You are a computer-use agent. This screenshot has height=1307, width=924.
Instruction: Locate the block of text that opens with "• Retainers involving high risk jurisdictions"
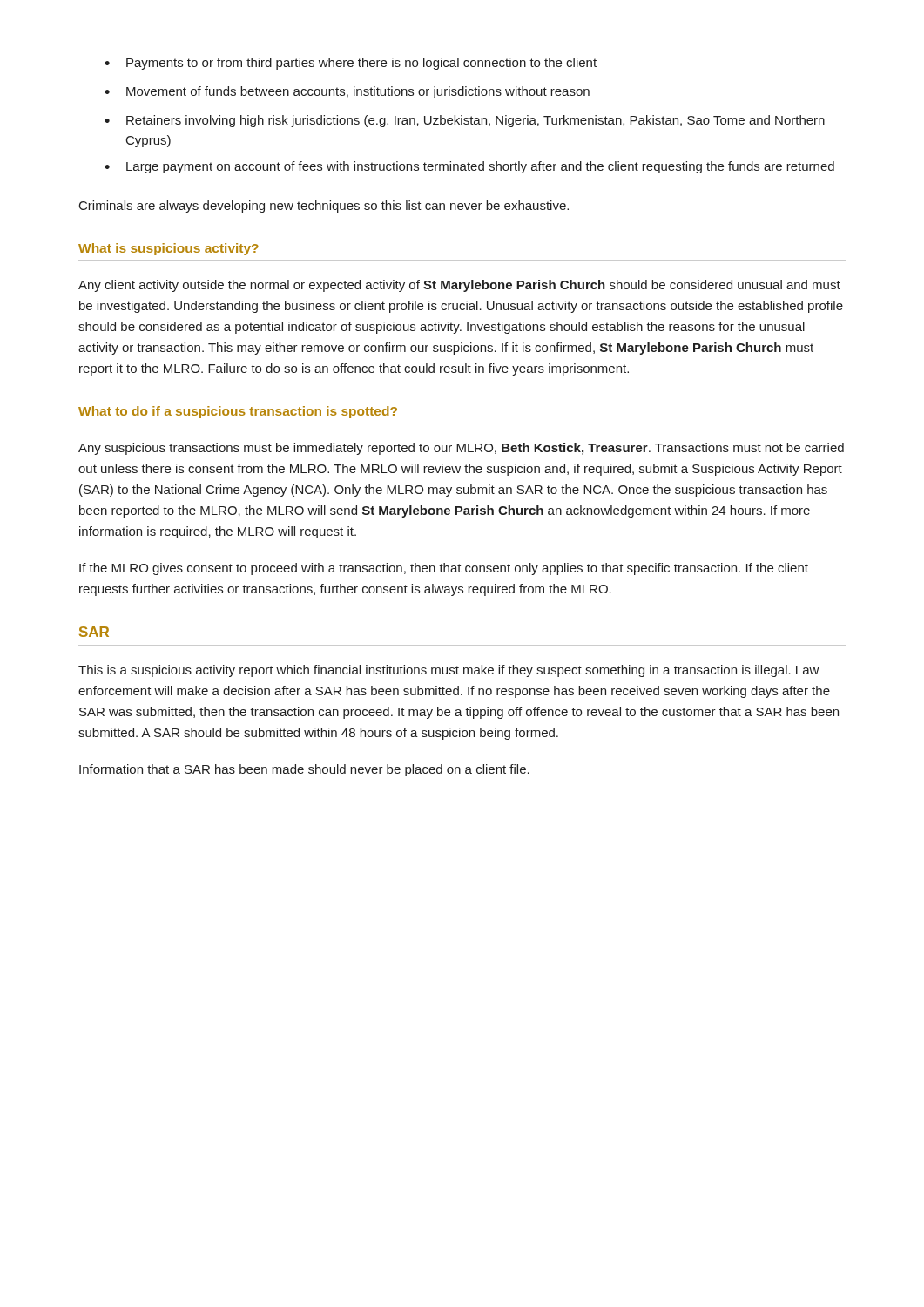pos(475,130)
